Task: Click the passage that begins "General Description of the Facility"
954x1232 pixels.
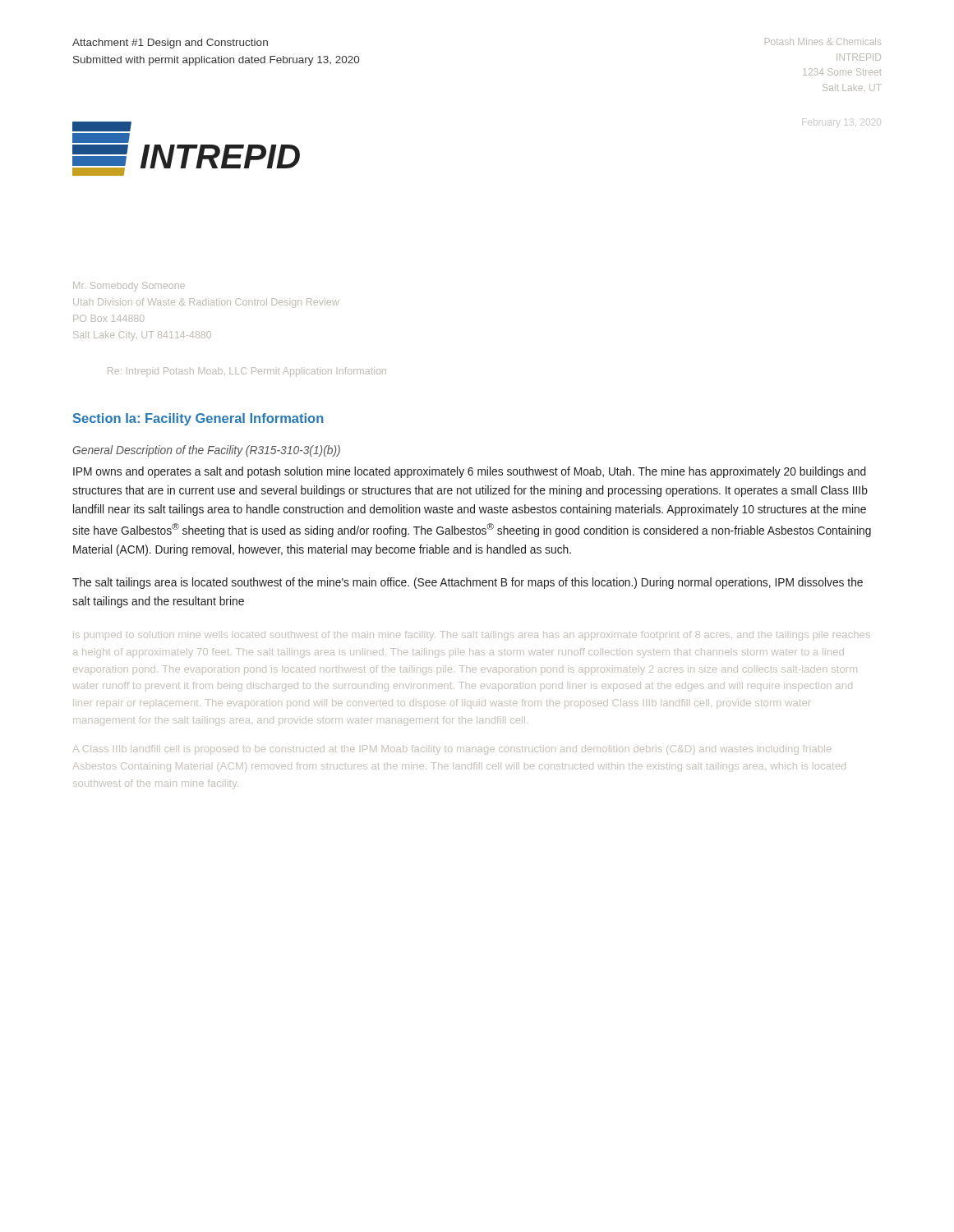Action: pos(207,451)
